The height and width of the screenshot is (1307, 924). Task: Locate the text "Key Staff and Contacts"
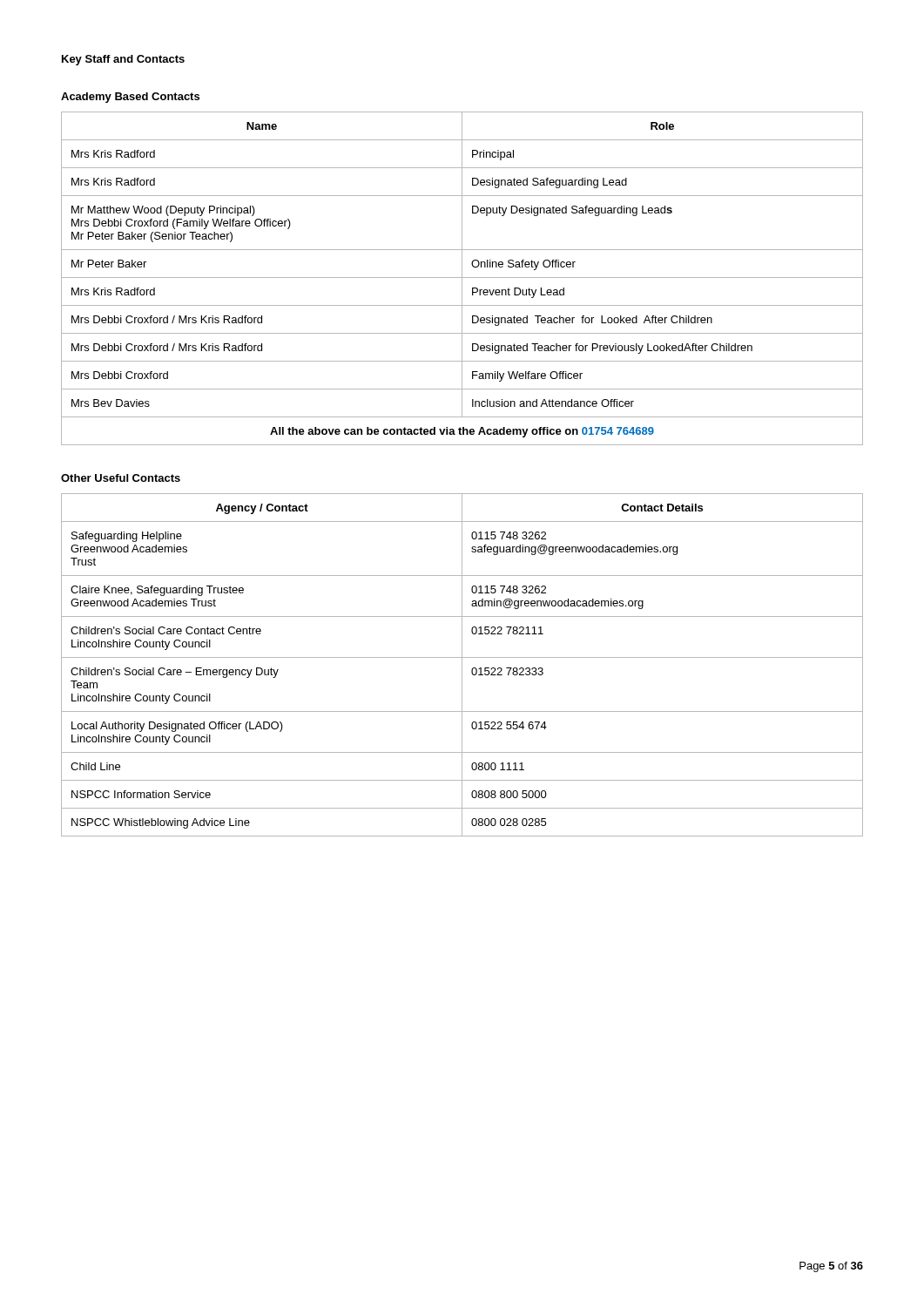pos(123,59)
